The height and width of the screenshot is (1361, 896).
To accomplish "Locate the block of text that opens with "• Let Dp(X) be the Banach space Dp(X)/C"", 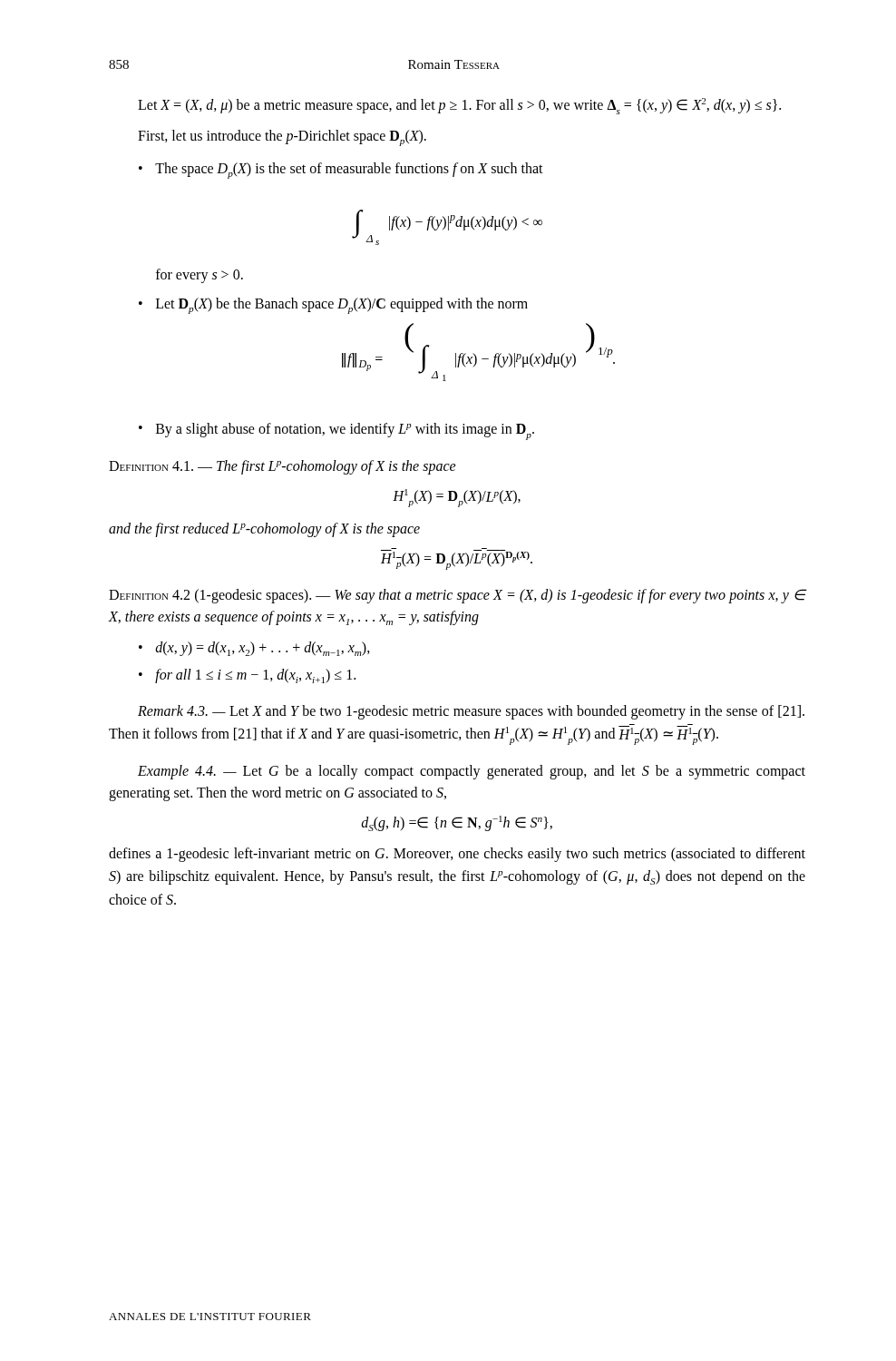I will (472, 351).
